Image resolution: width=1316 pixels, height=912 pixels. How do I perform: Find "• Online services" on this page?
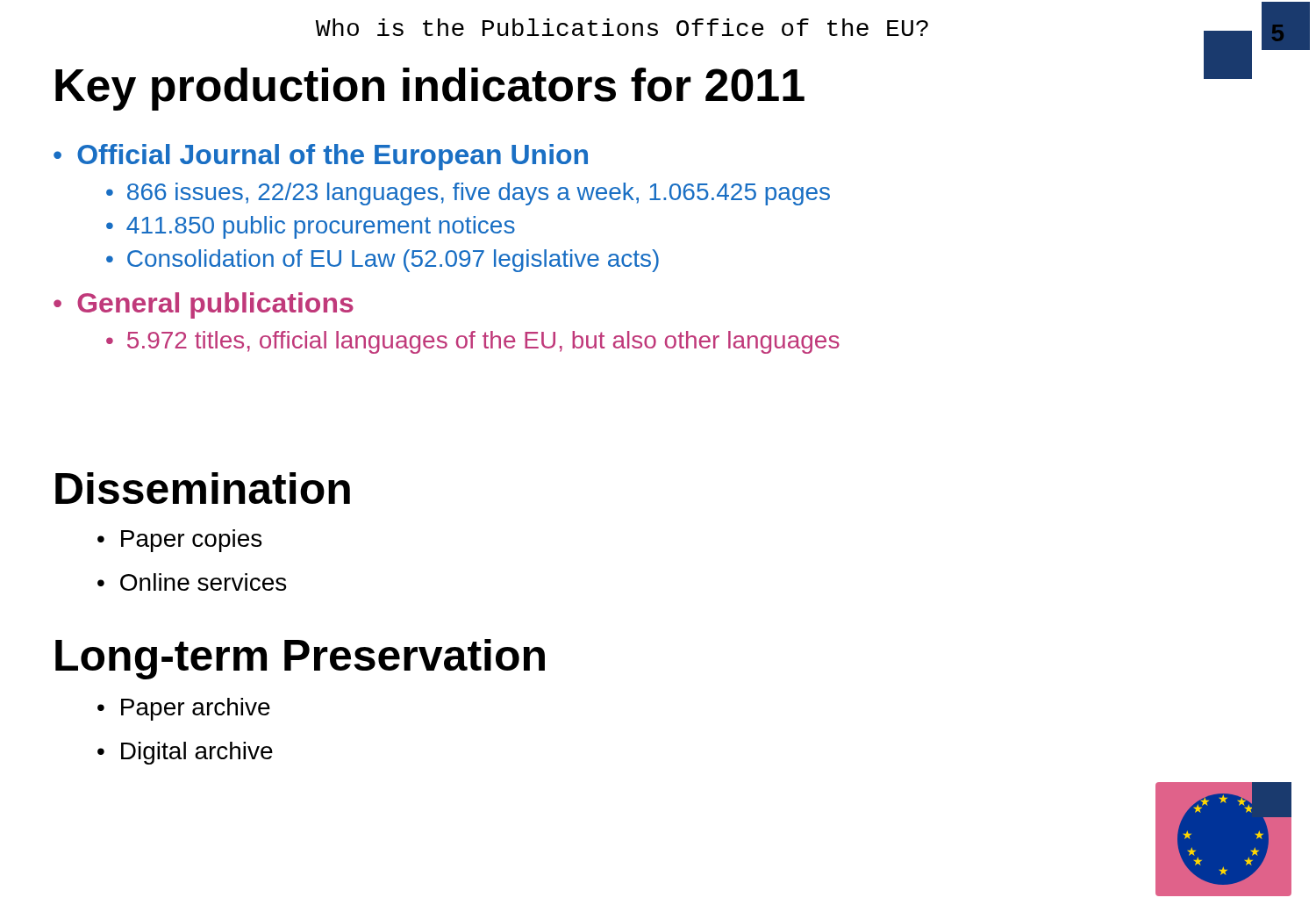coord(192,583)
